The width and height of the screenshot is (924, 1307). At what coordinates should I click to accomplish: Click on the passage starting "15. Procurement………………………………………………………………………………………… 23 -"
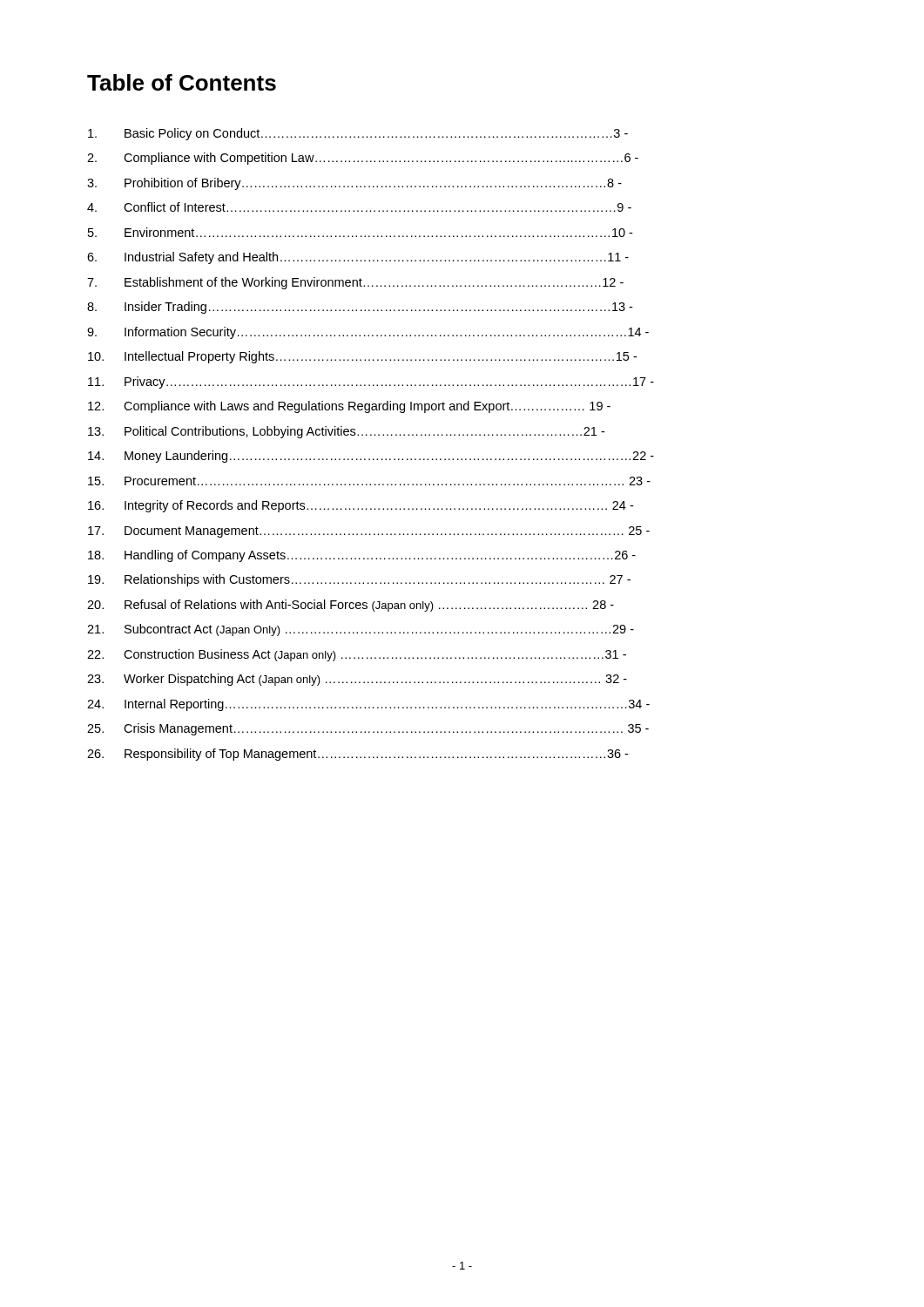point(459,481)
